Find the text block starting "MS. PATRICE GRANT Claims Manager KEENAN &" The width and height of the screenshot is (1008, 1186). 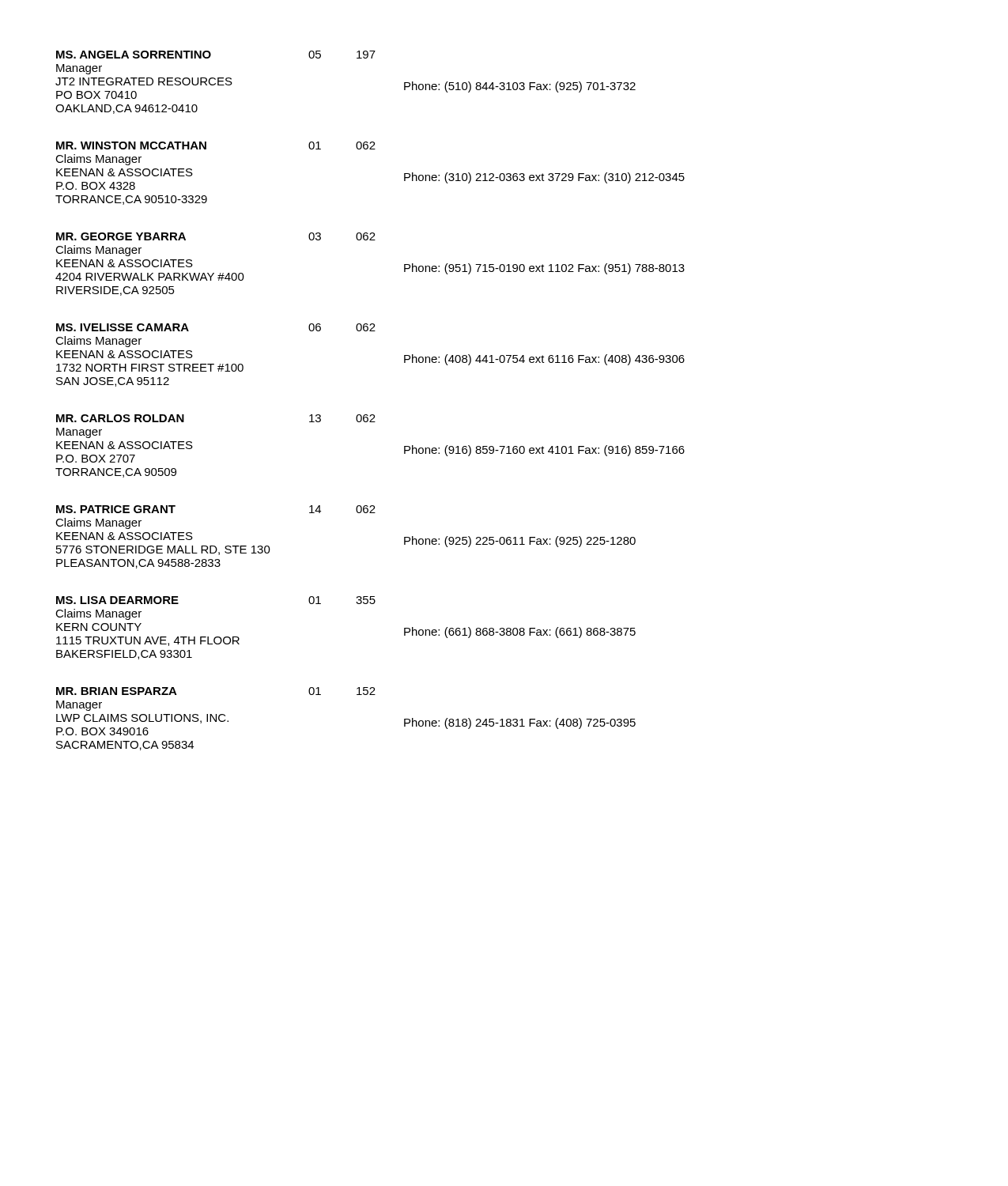[504, 536]
